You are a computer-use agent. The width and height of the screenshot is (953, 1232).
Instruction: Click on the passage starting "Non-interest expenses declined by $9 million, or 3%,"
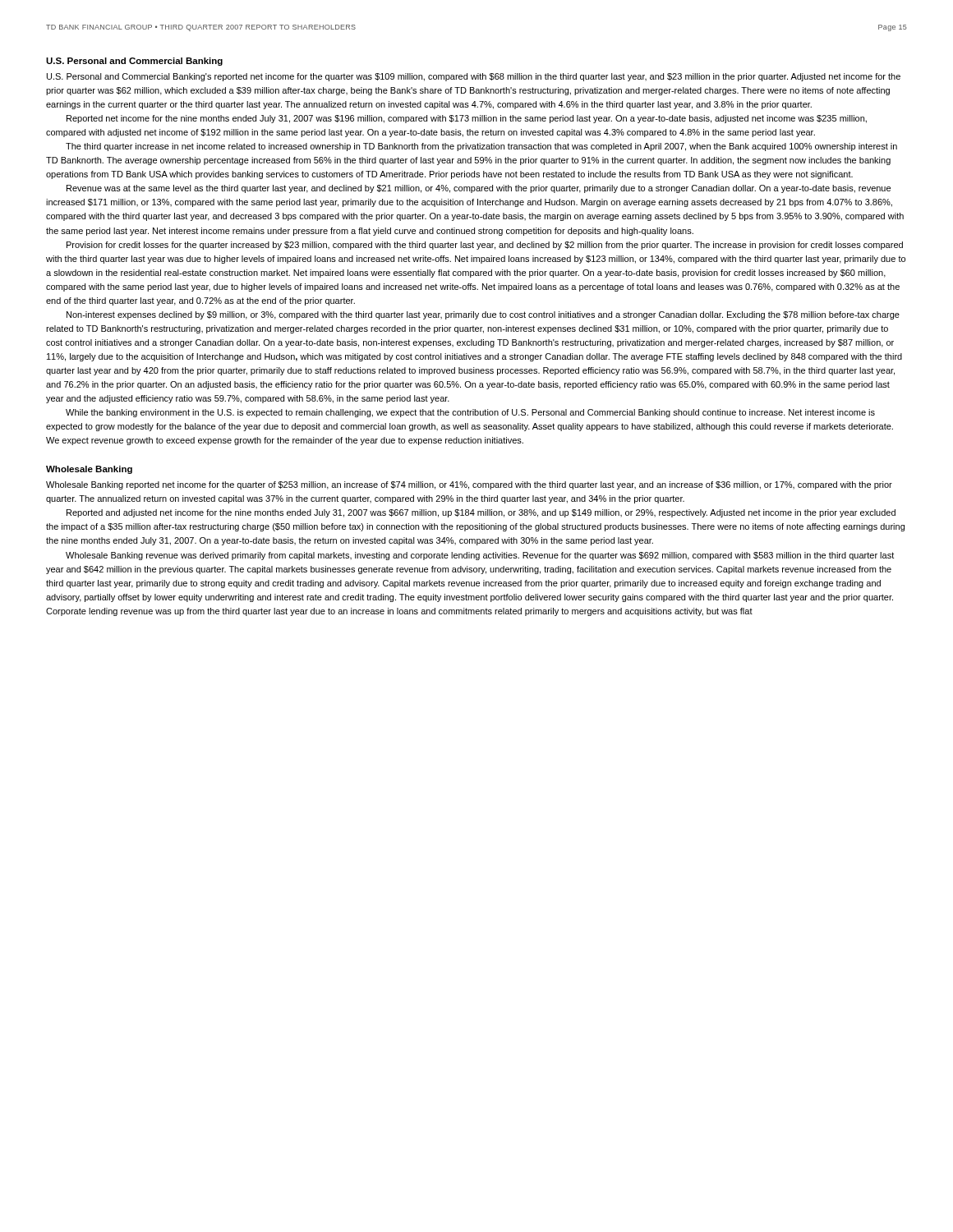tap(476, 357)
